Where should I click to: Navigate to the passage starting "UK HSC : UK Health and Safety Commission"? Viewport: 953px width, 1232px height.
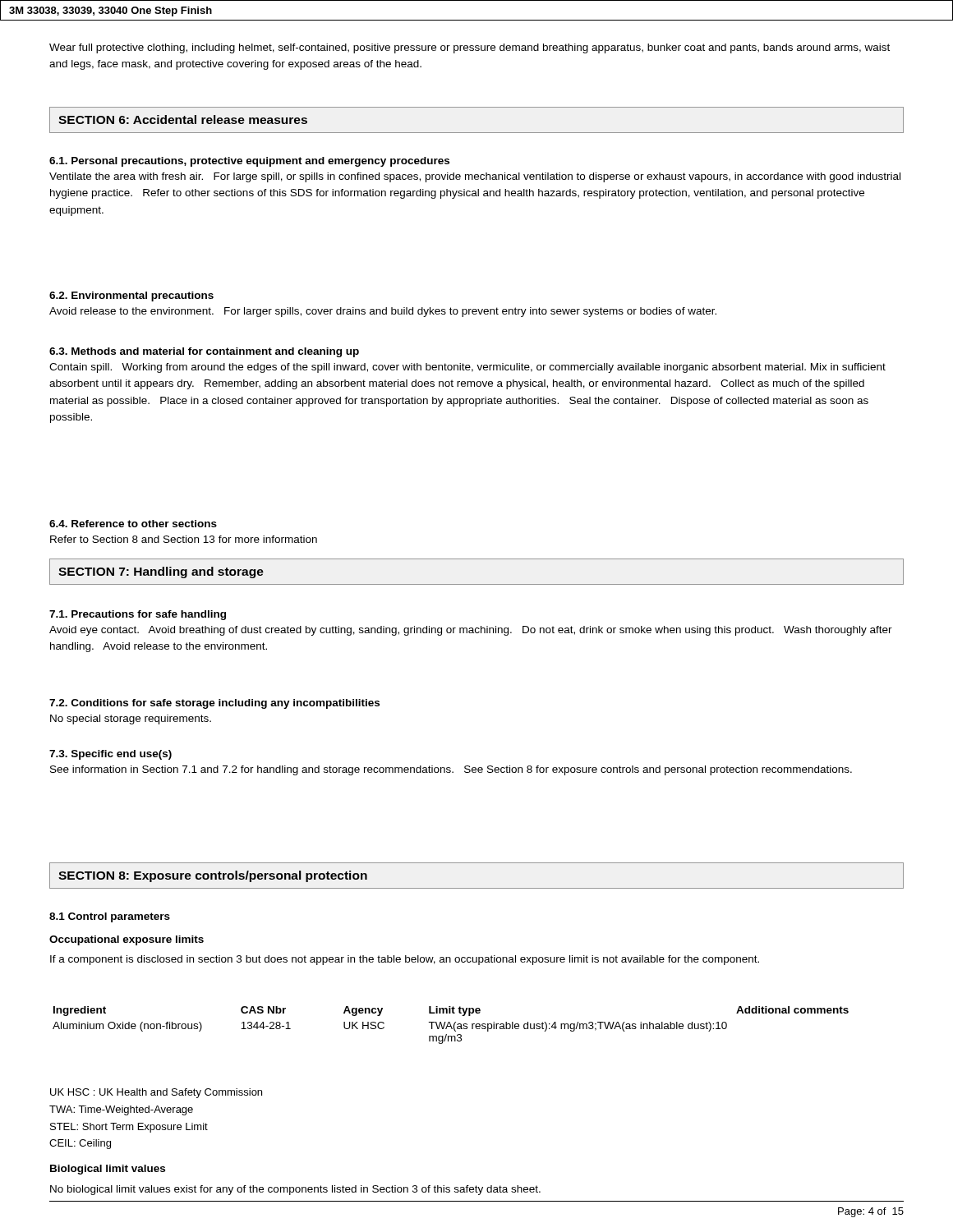pyautogui.click(x=156, y=1118)
